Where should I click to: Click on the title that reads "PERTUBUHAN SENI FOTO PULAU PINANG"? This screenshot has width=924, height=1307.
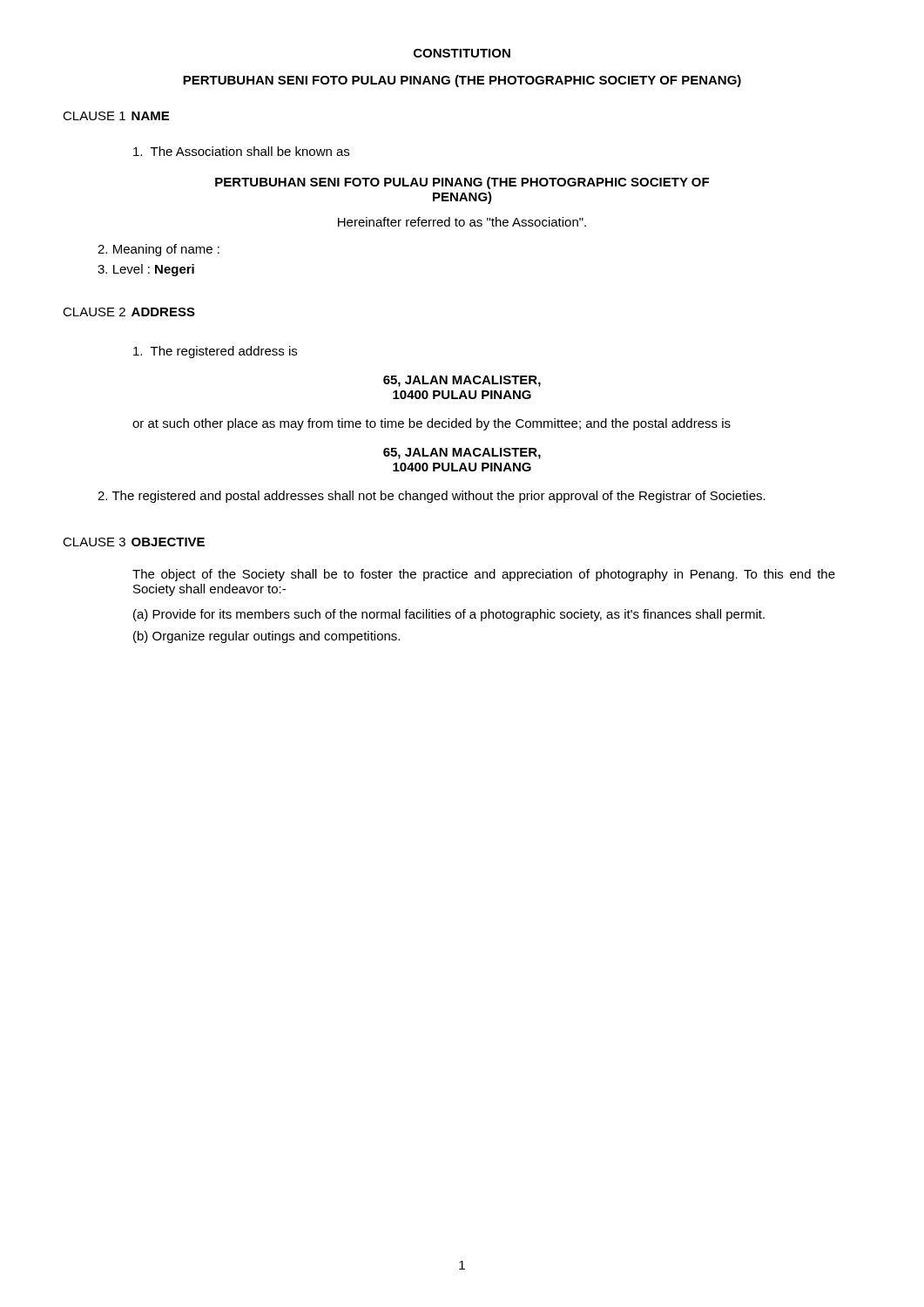462,80
